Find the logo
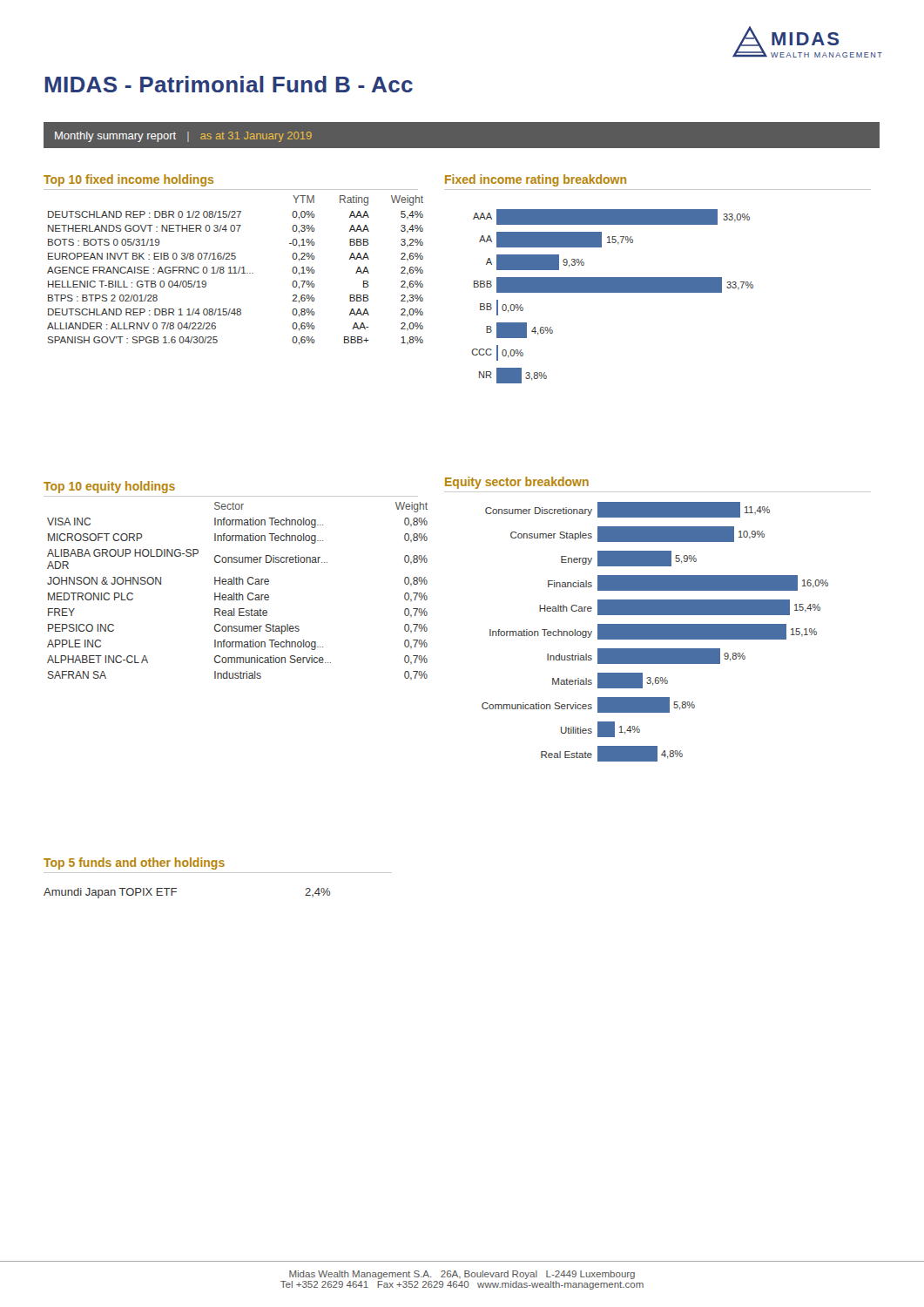 (808, 44)
